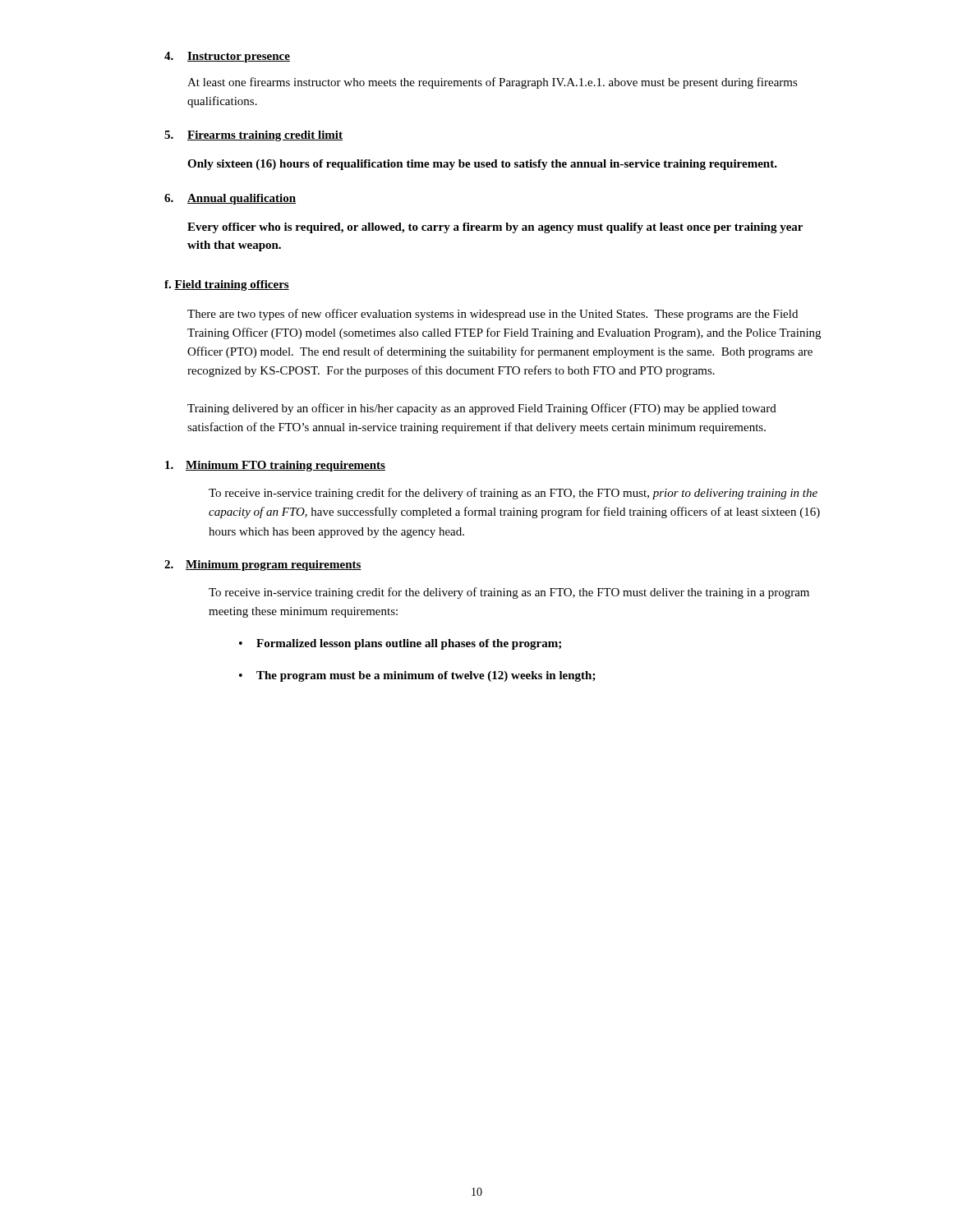
Task: Locate the region starting "5. Firearms training"
Action: (x=493, y=150)
